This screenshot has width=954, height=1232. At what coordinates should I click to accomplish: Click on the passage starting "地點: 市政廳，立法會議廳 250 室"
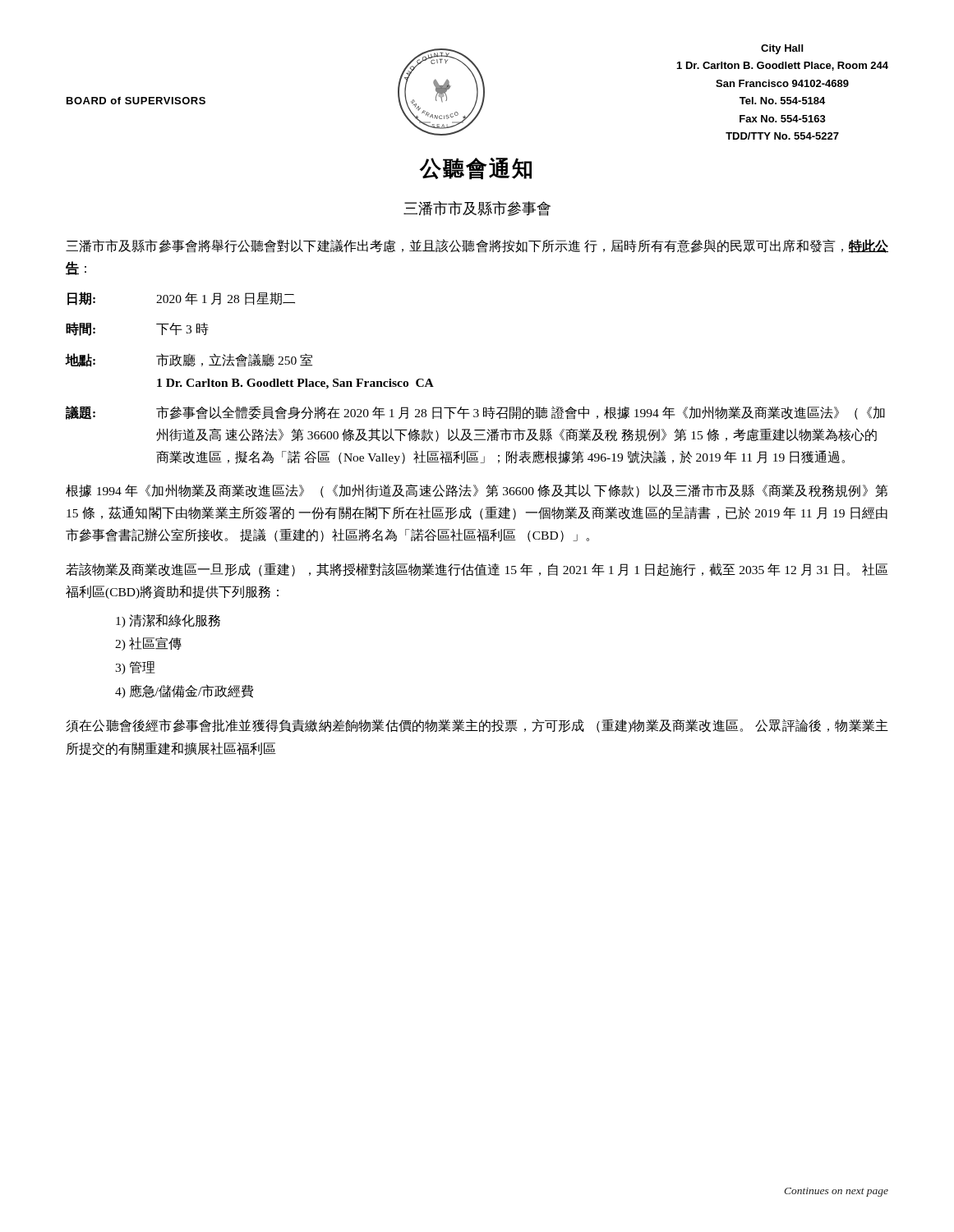pos(189,360)
